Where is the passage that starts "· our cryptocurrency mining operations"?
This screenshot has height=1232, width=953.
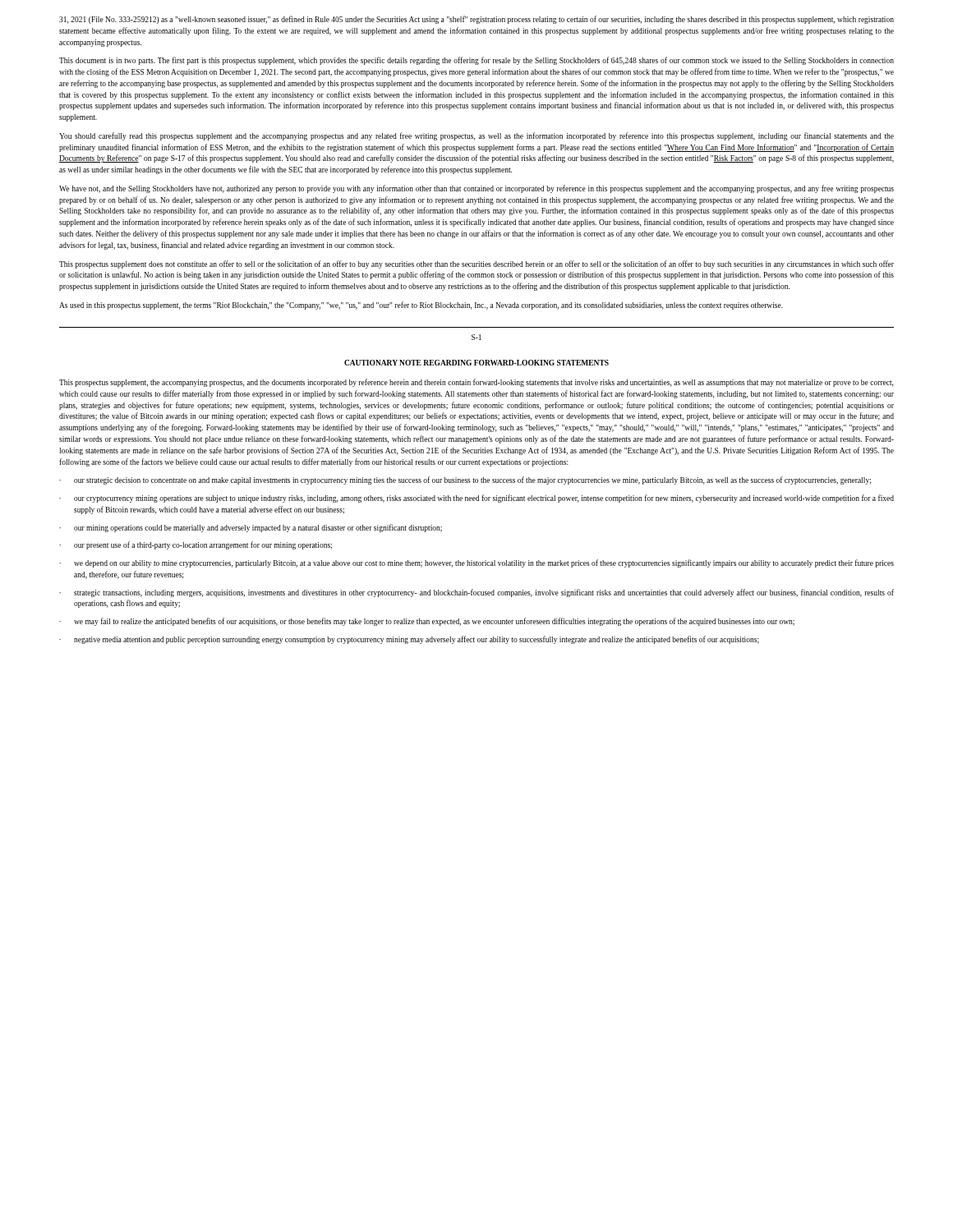(x=476, y=505)
